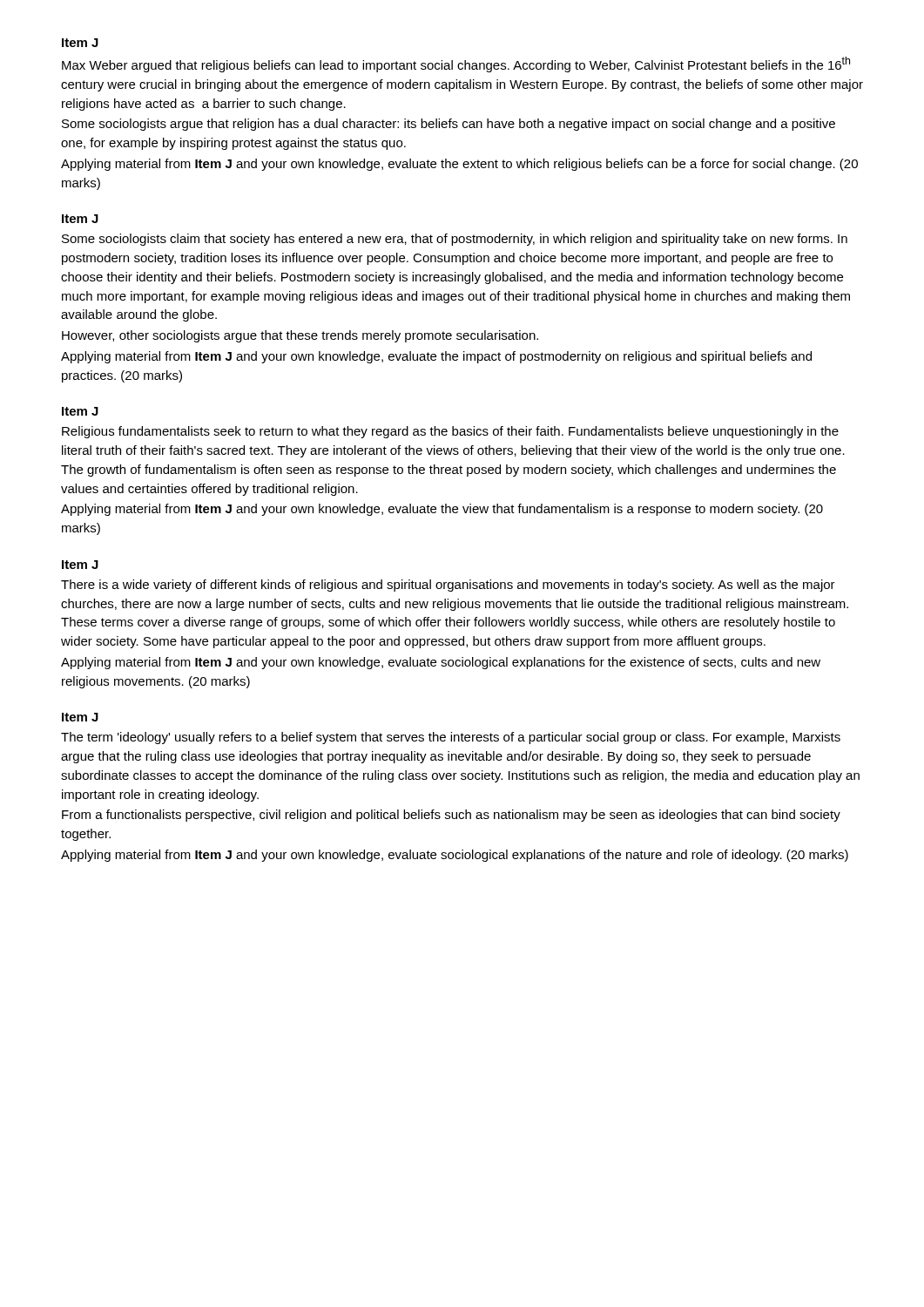Find the block on this page that starts "Max Weber argued that religious beliefs"
This screenshot has width=924, height=1307.
(x=462, y=123)
